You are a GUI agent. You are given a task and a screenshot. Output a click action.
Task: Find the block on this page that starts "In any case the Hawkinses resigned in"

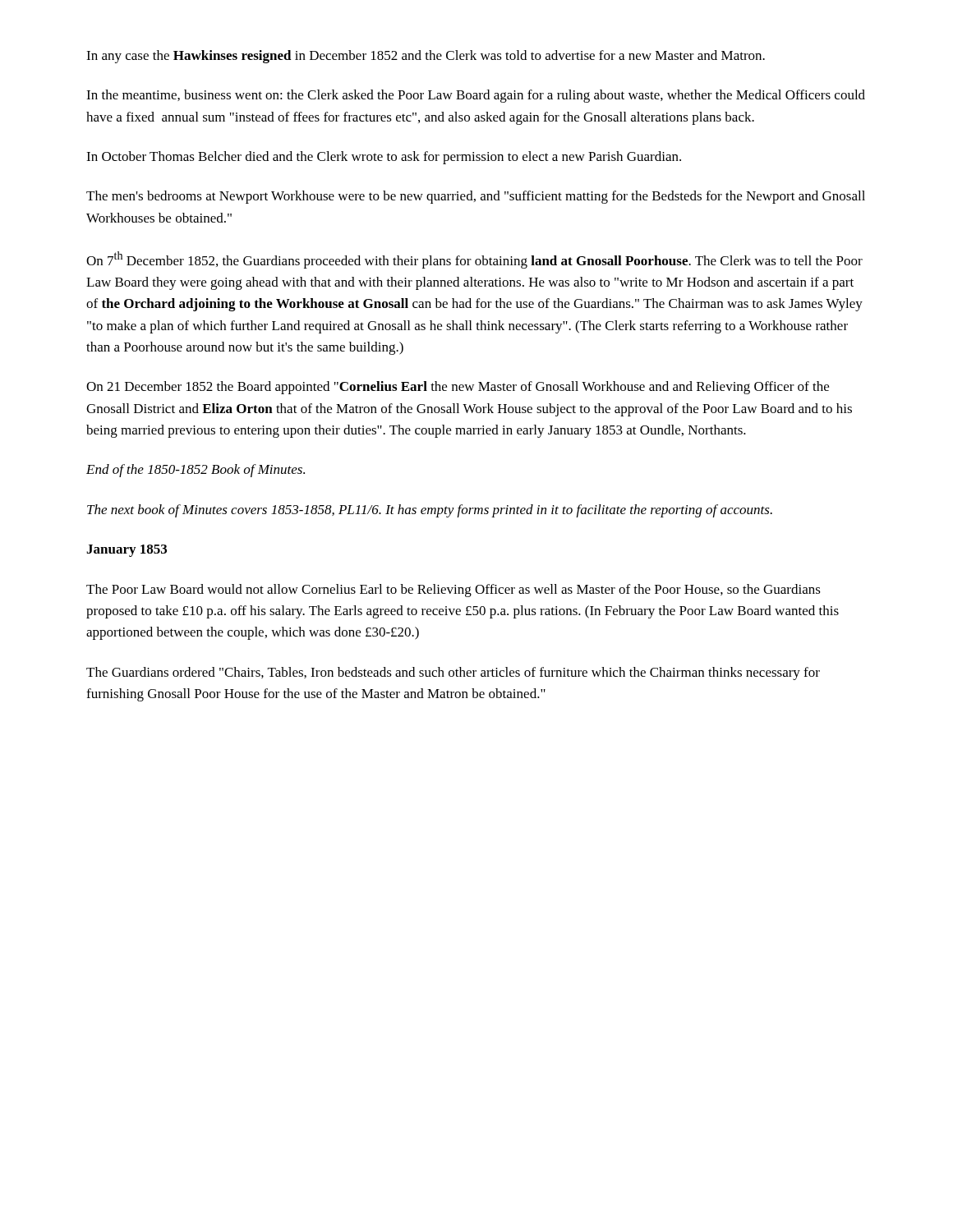(426, 55)
